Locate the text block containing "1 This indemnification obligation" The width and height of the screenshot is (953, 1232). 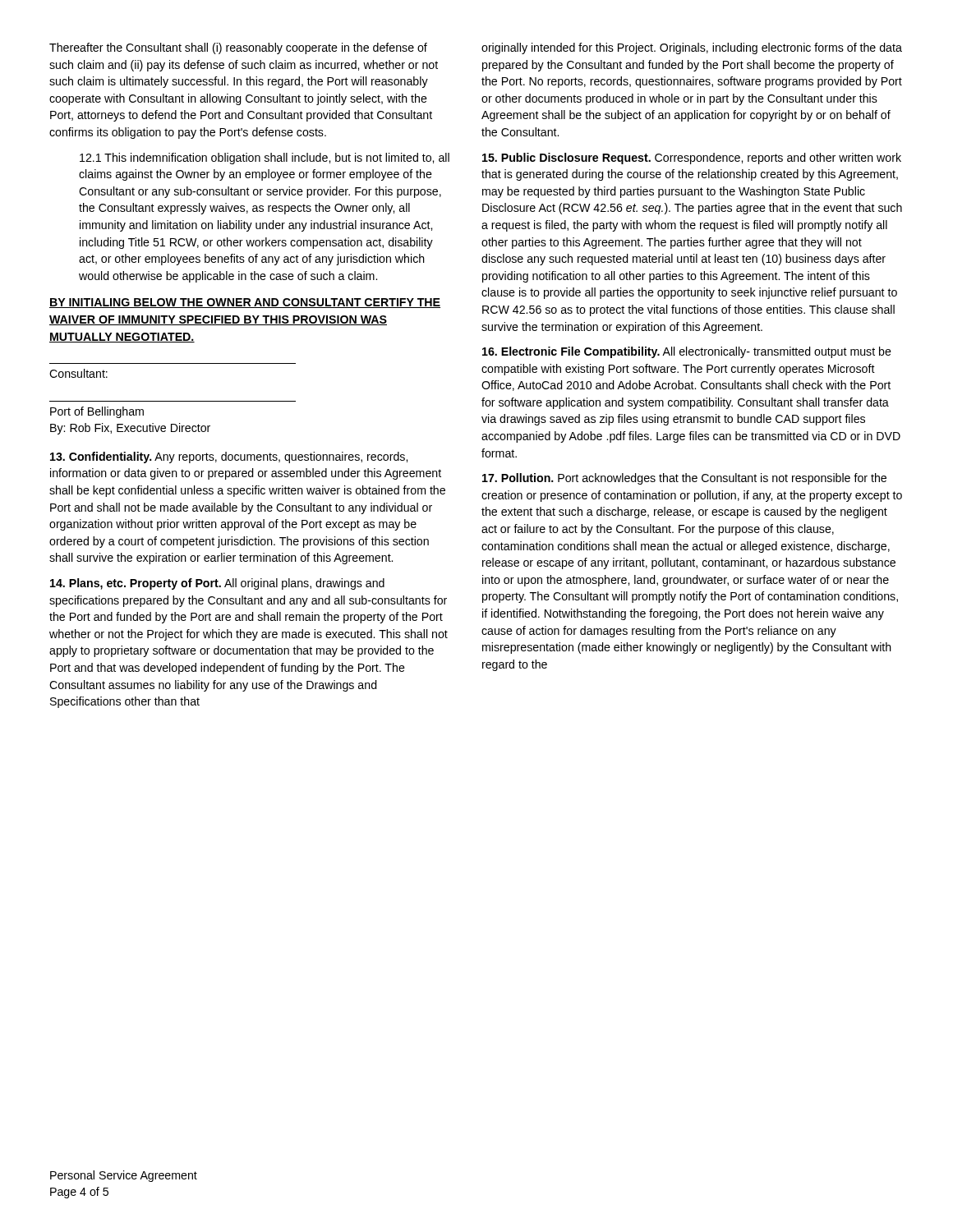pos(264,217)
